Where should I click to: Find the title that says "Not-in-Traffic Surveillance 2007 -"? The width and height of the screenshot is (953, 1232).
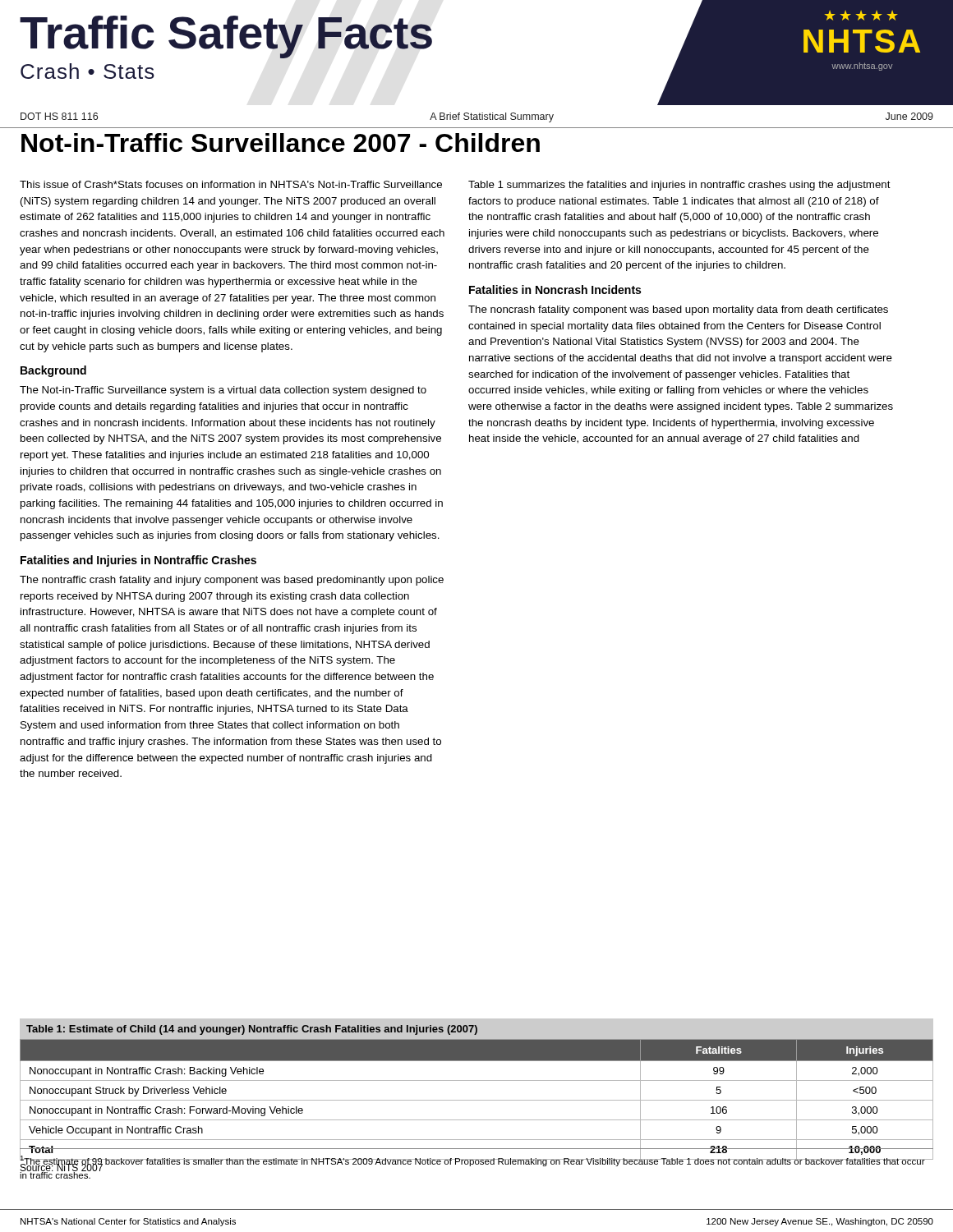tap(476, 143)
